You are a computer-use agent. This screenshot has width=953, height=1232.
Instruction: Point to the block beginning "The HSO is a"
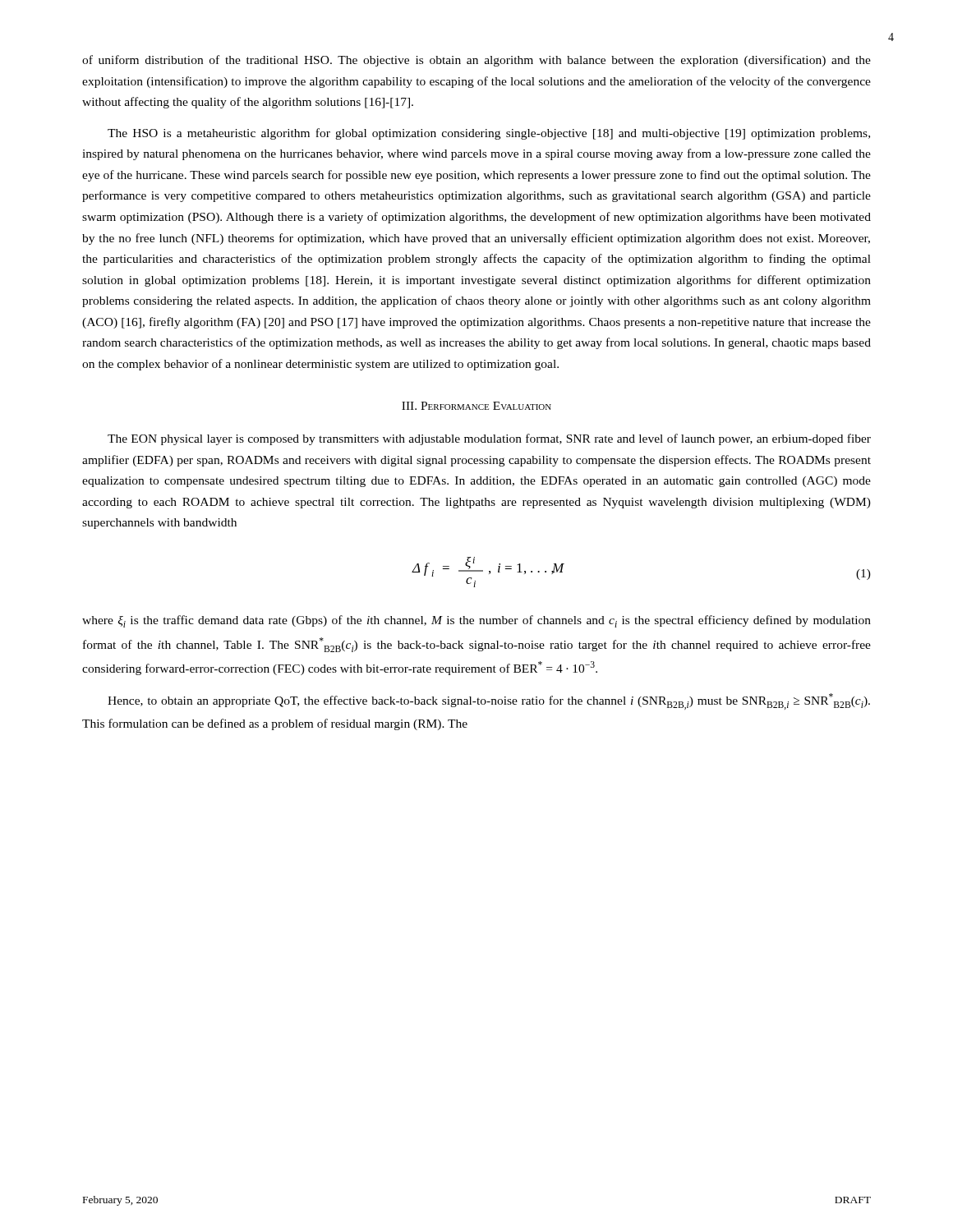click(x=476, y=248)
